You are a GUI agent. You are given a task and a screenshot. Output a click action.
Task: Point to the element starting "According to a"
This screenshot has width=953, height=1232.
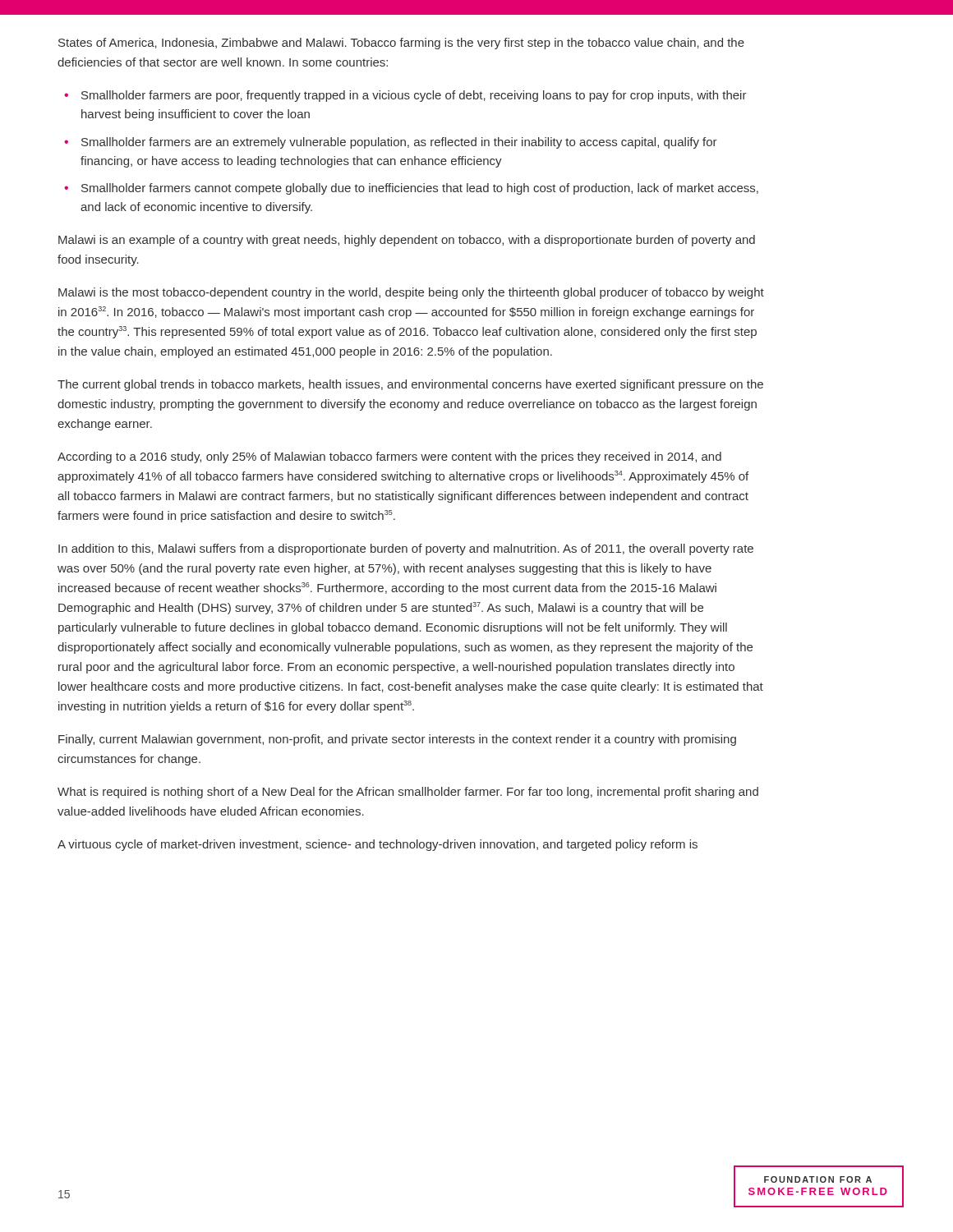411,486
